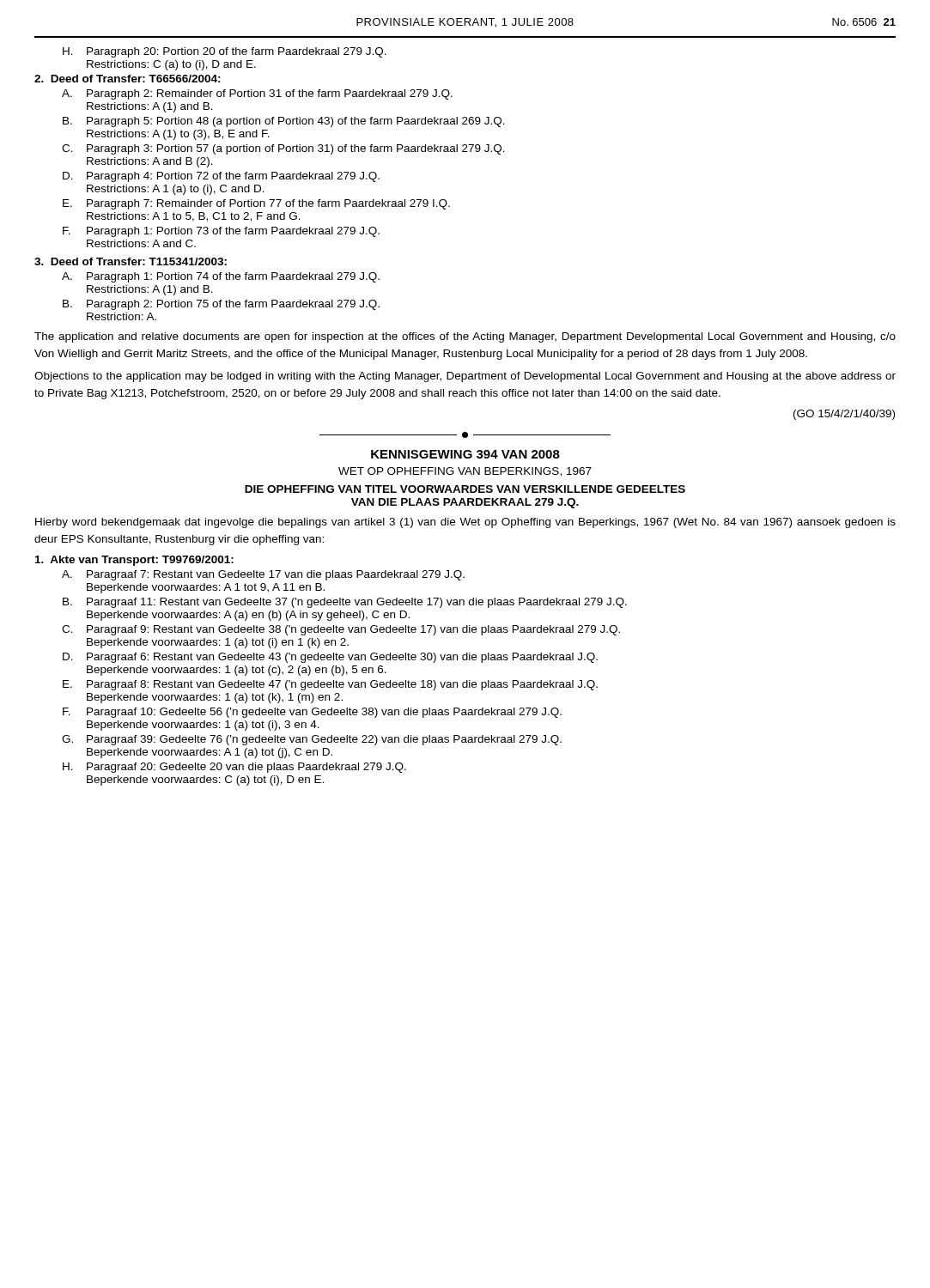Locate the list item that says "F. Paragraph 1: Portion 73"
Screen dimensions: 1288x930
click(221, 232)
